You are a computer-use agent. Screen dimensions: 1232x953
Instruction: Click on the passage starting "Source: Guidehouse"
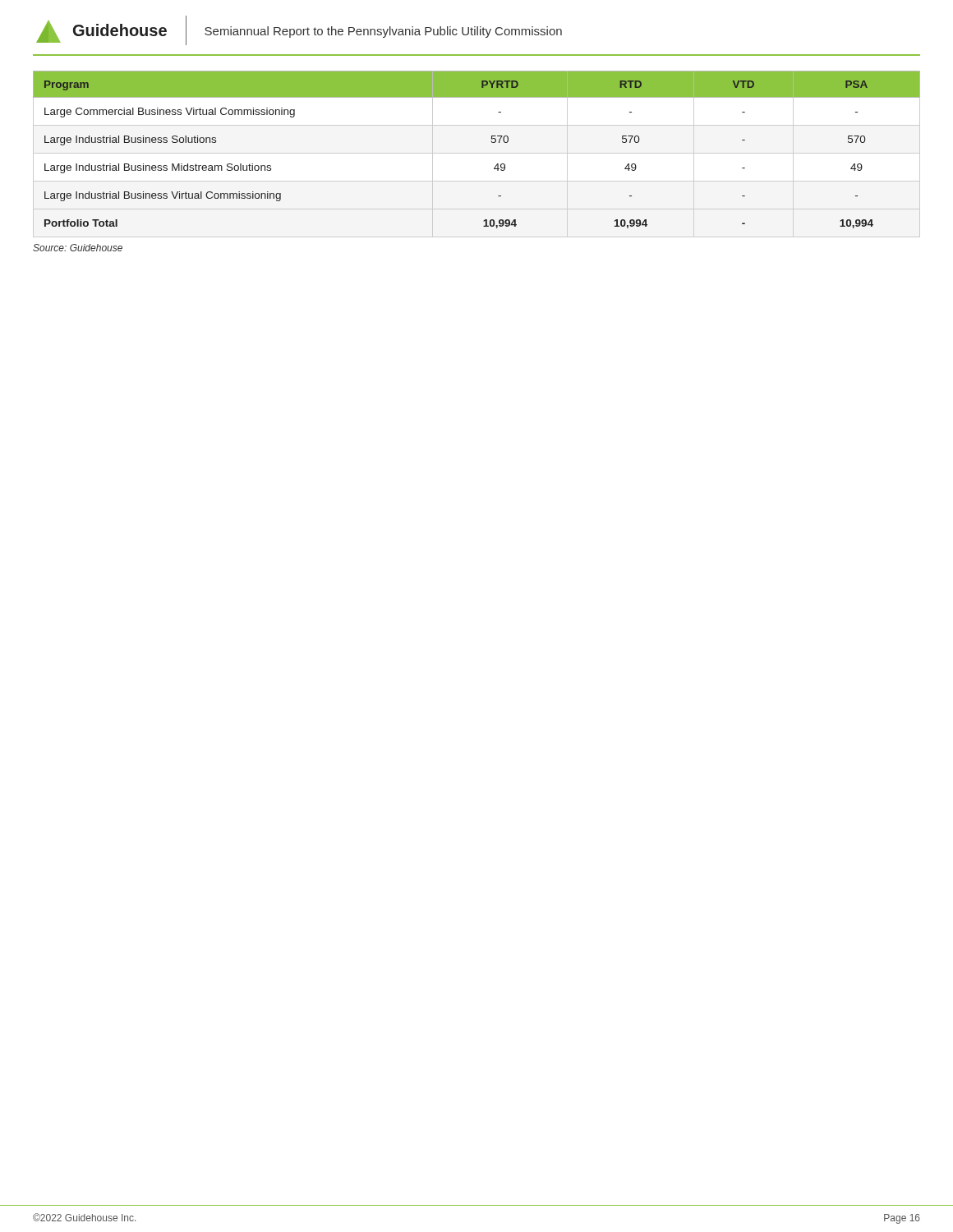[78, 248]
